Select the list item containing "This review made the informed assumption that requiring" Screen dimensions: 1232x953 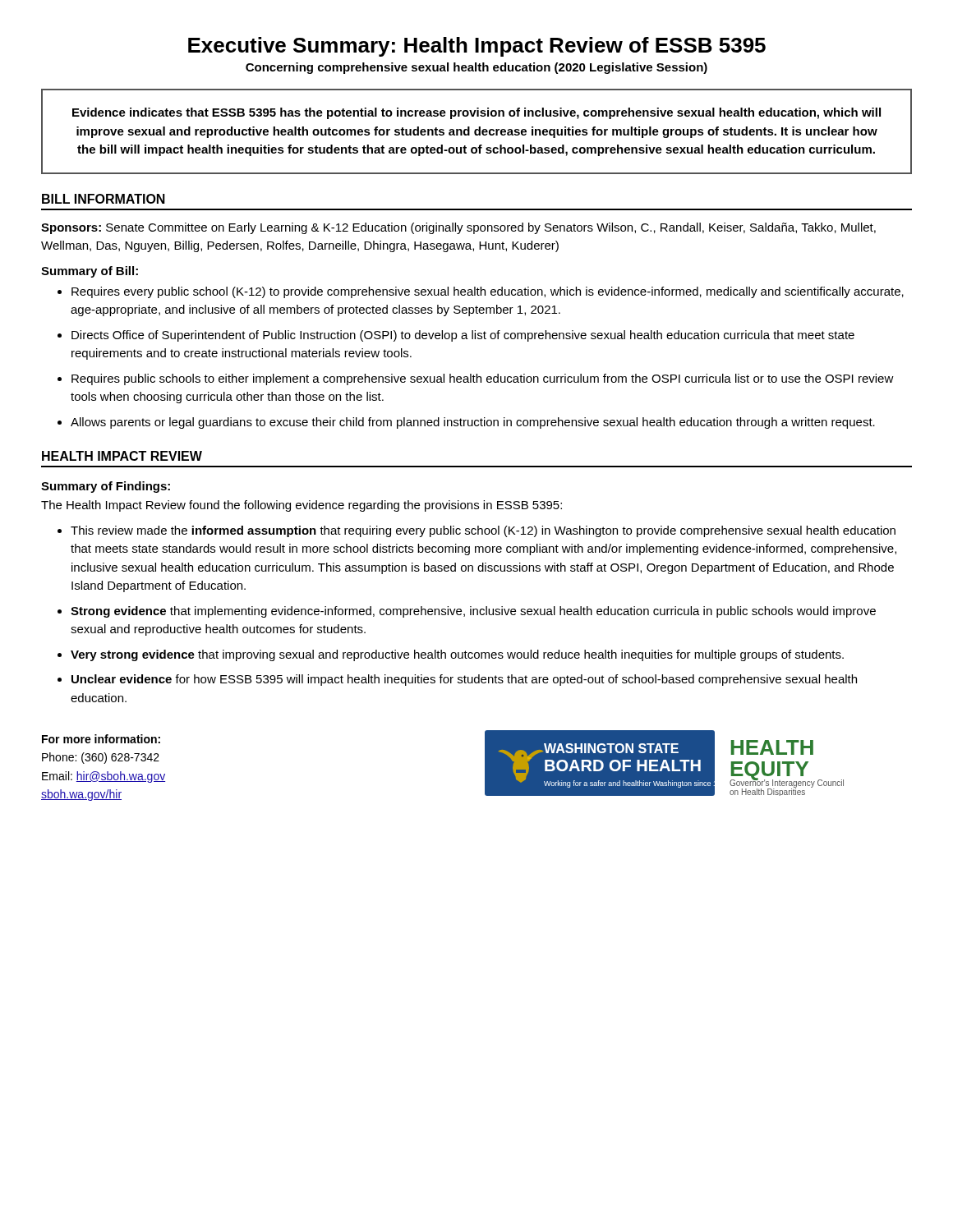(484, 557)
